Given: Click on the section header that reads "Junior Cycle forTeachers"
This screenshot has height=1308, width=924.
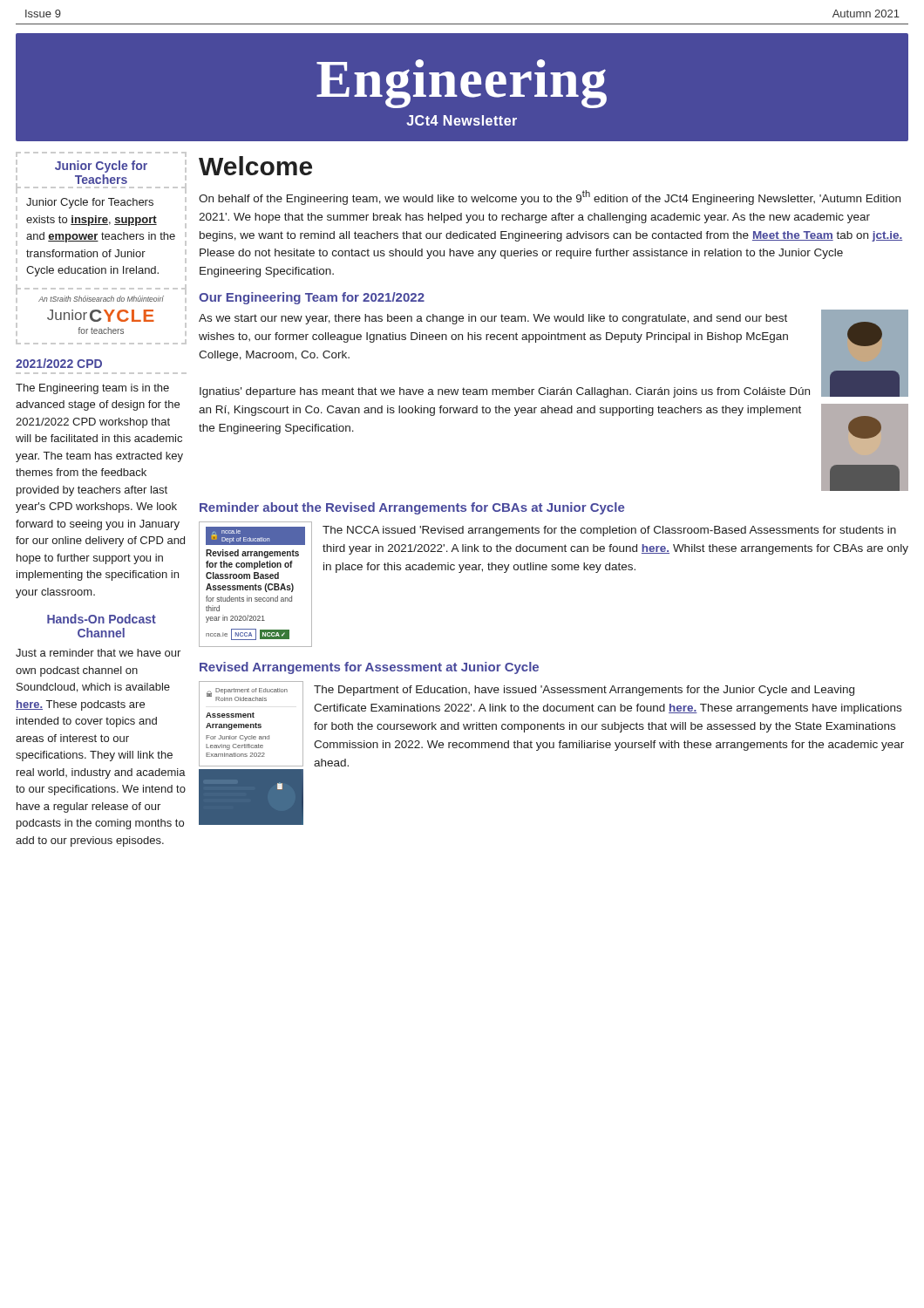Looking at the screenshot, I should (x=101, y=173).
